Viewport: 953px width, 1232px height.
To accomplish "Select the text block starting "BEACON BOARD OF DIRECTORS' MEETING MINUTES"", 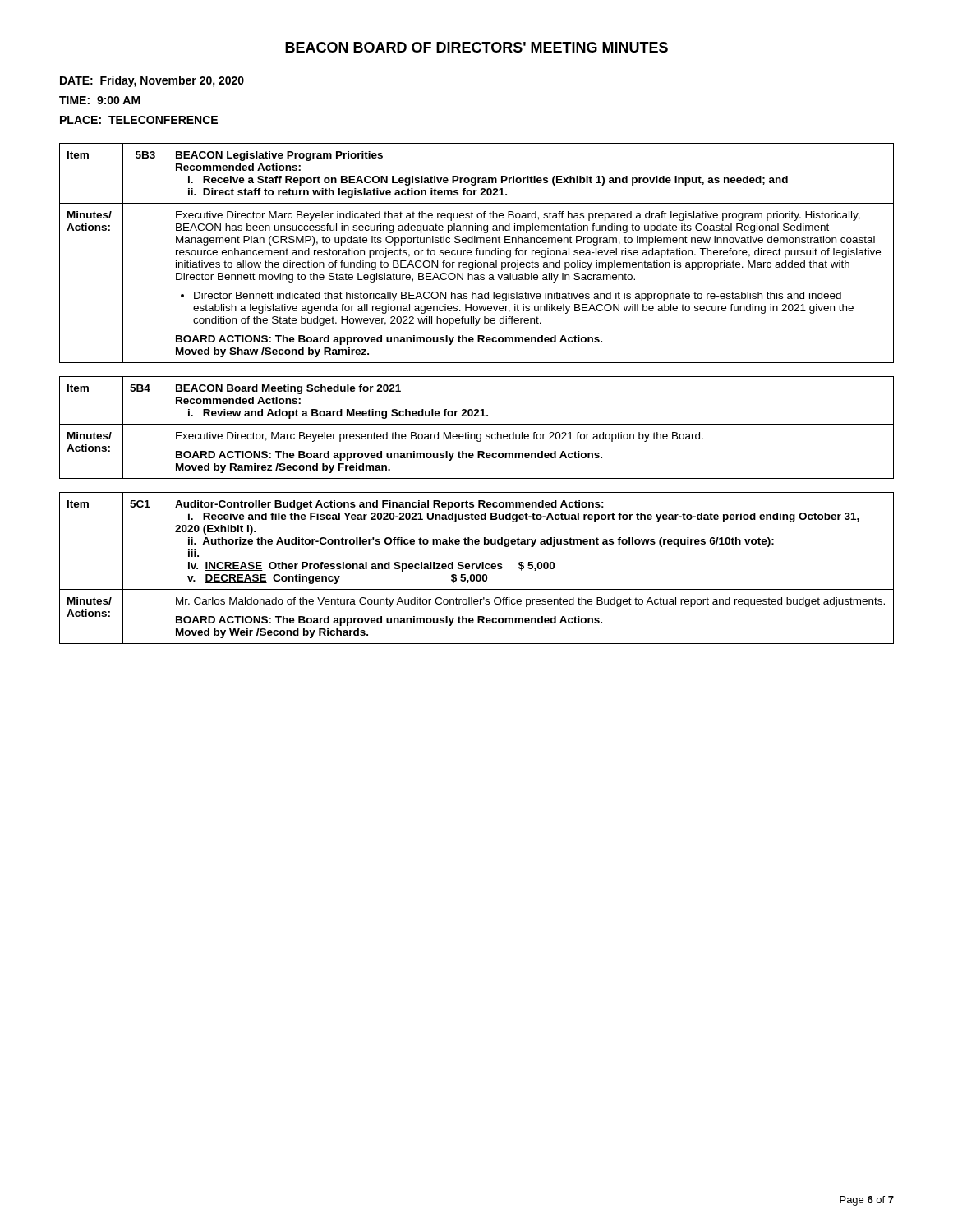I will pos(476,48).
